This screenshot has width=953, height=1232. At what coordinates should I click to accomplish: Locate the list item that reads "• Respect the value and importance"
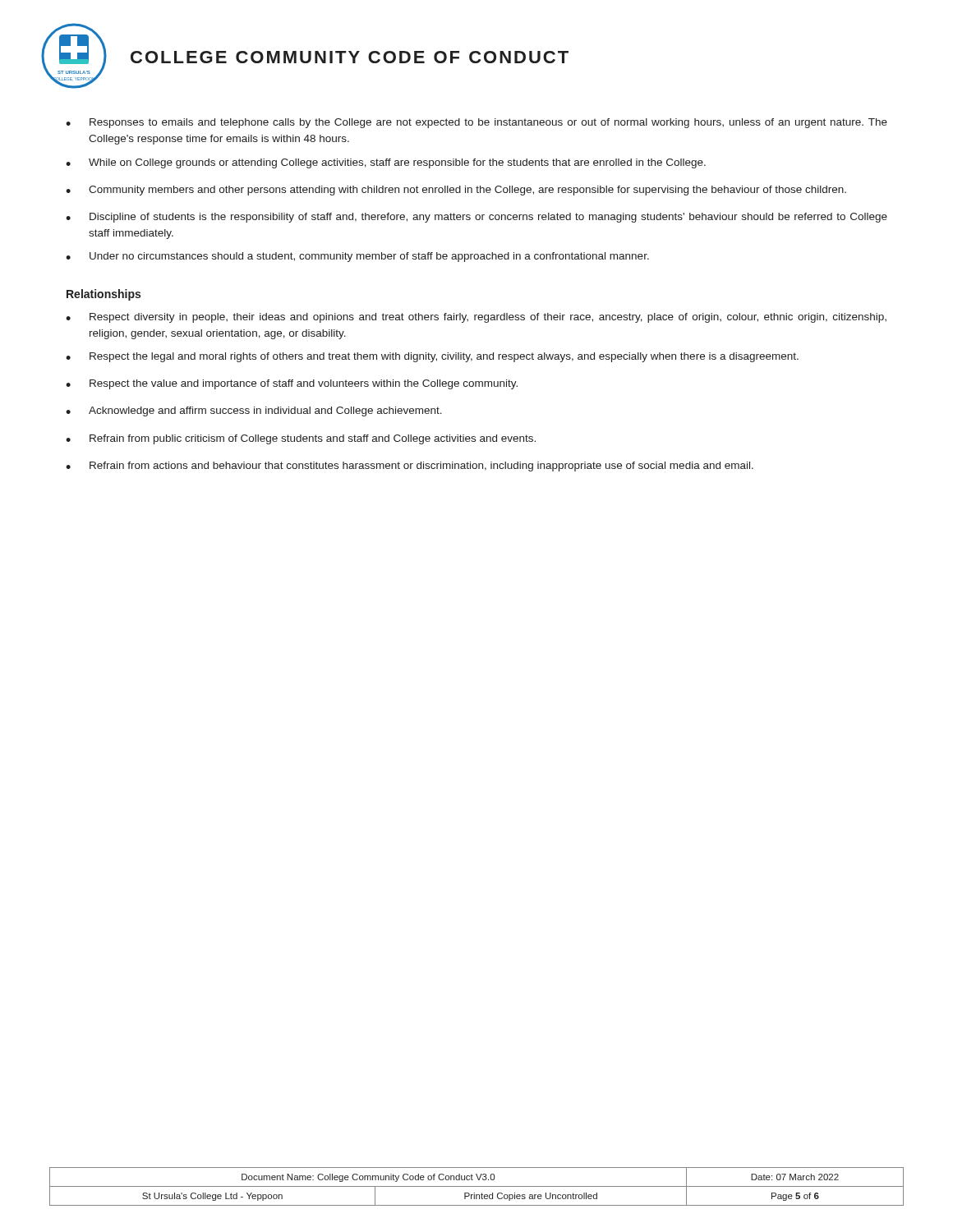(476, 386)
